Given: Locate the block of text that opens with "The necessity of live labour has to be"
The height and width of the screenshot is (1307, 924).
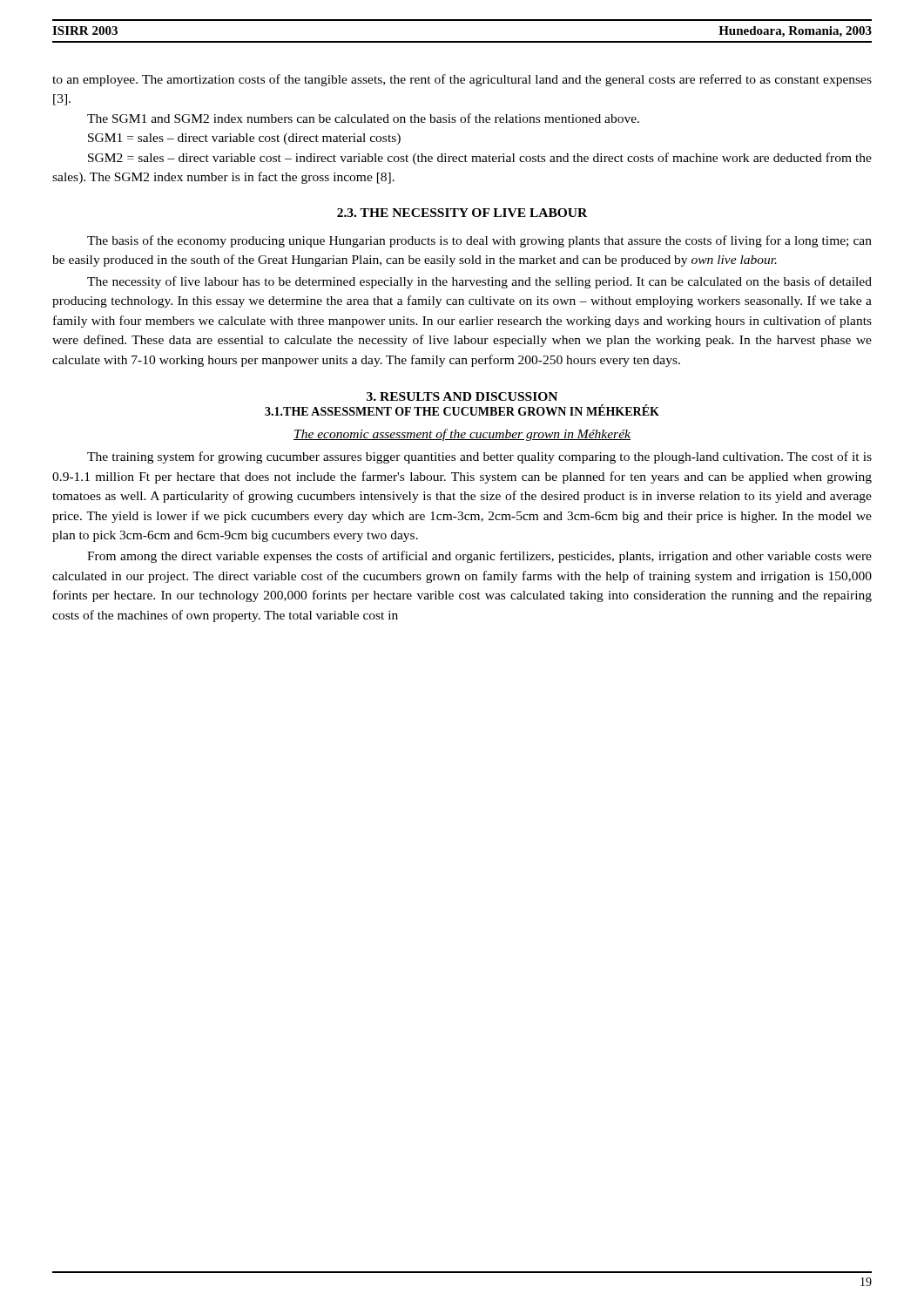Looking at the screenshot, I should click(462, 320).
